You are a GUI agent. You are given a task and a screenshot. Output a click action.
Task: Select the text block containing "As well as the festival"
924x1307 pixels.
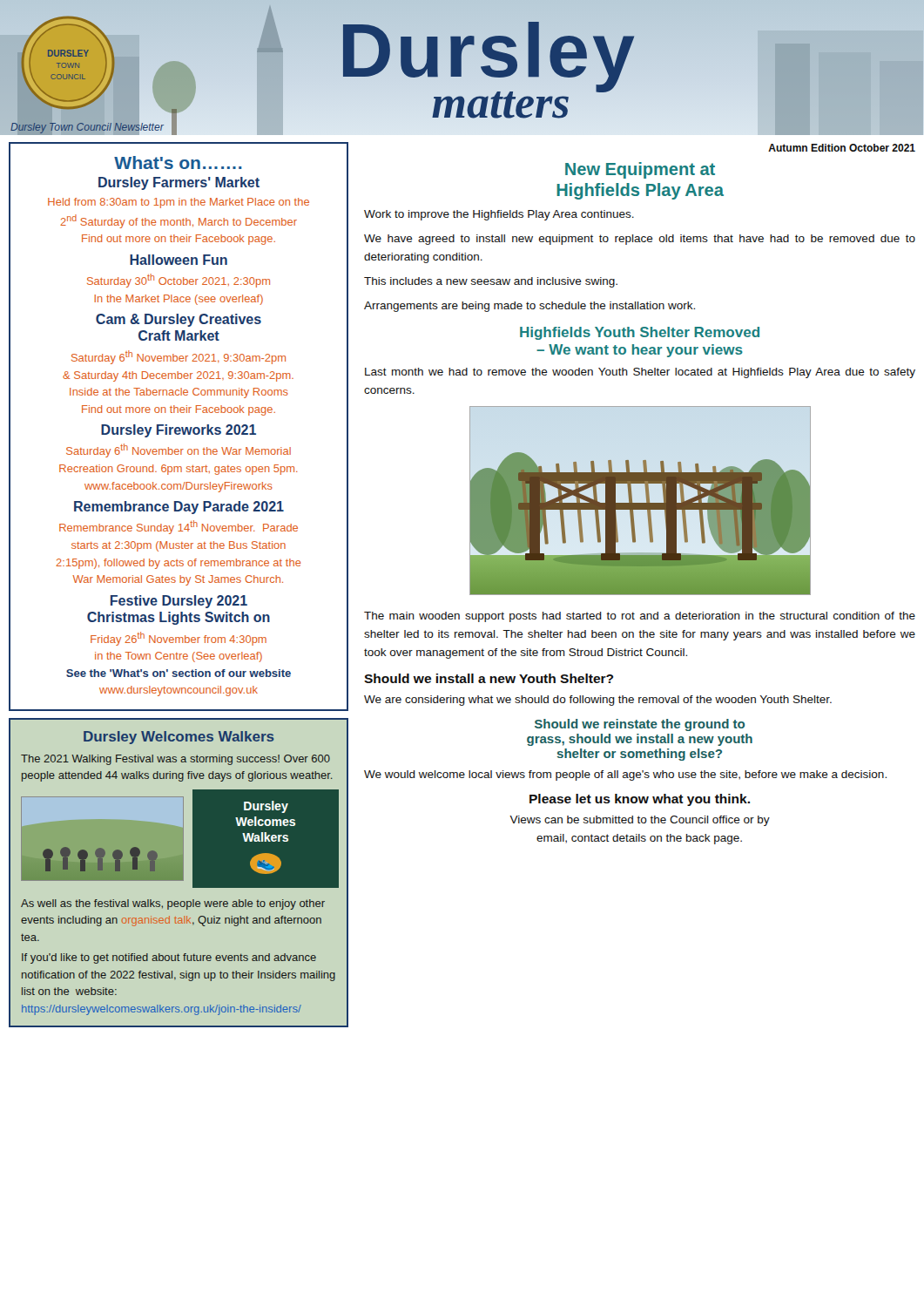coord(173,920)
